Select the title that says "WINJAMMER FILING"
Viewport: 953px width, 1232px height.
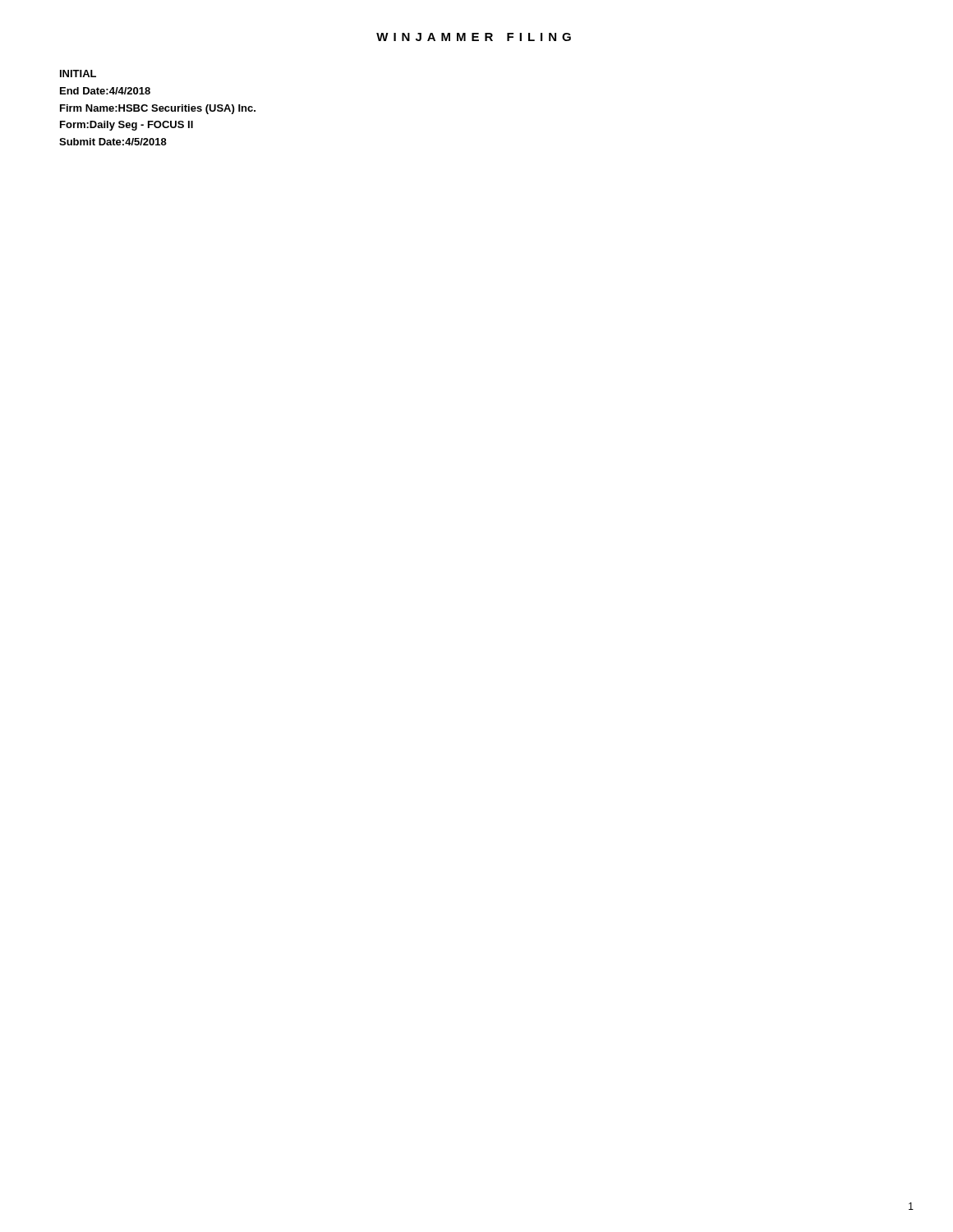[476, 37]
